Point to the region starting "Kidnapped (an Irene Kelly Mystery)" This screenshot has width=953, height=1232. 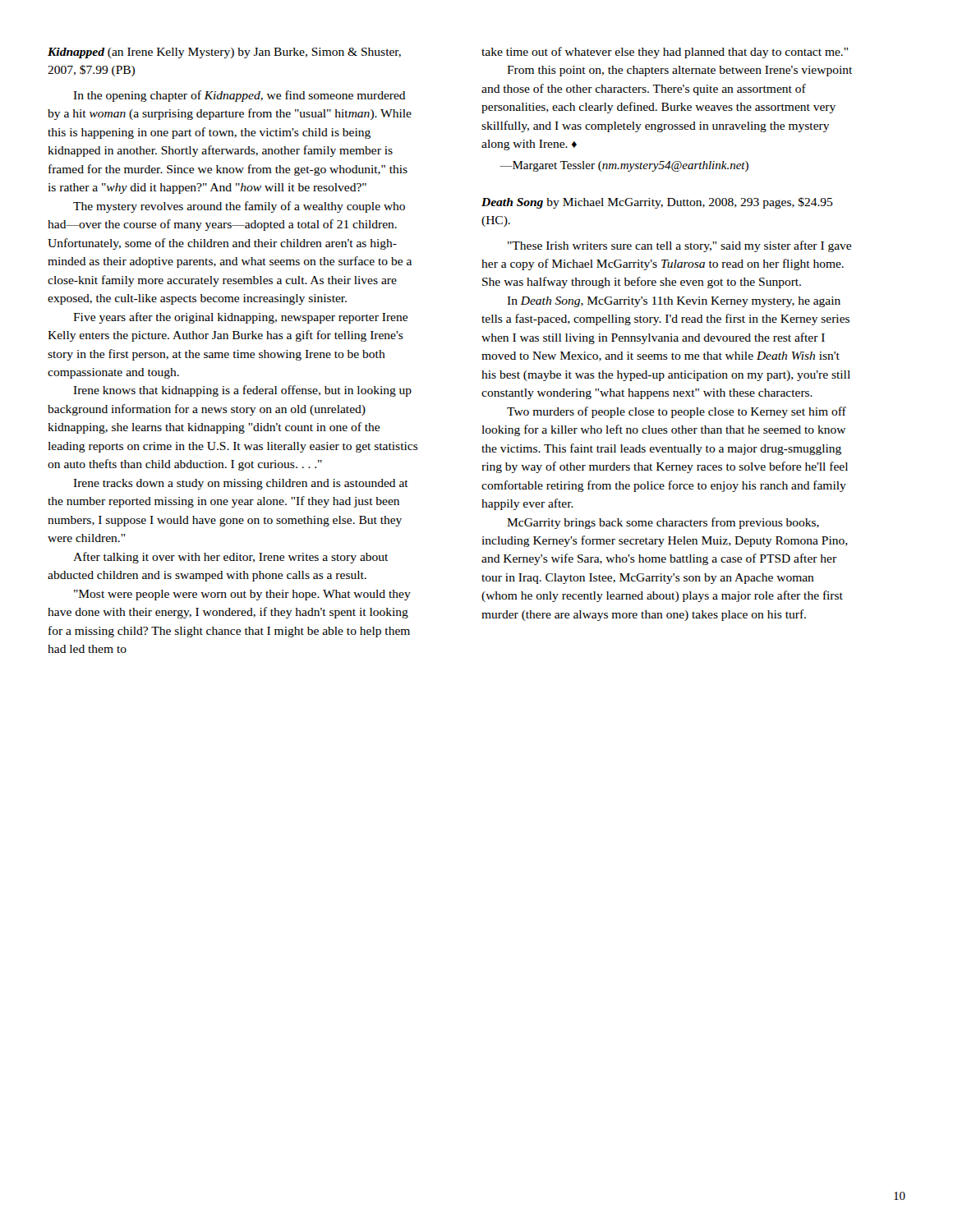click(x=225, y=61)
